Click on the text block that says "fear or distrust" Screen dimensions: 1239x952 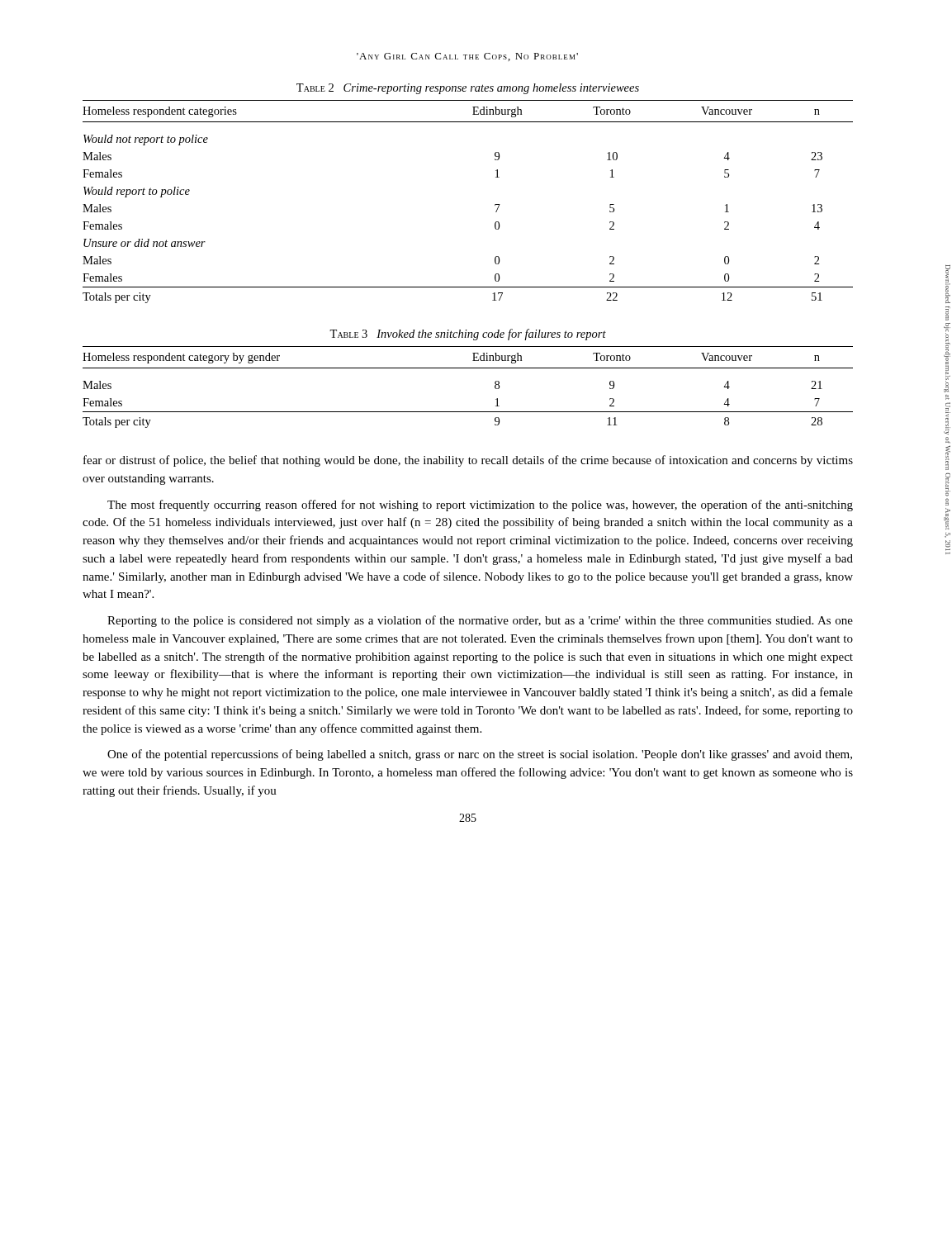point(468,469)
